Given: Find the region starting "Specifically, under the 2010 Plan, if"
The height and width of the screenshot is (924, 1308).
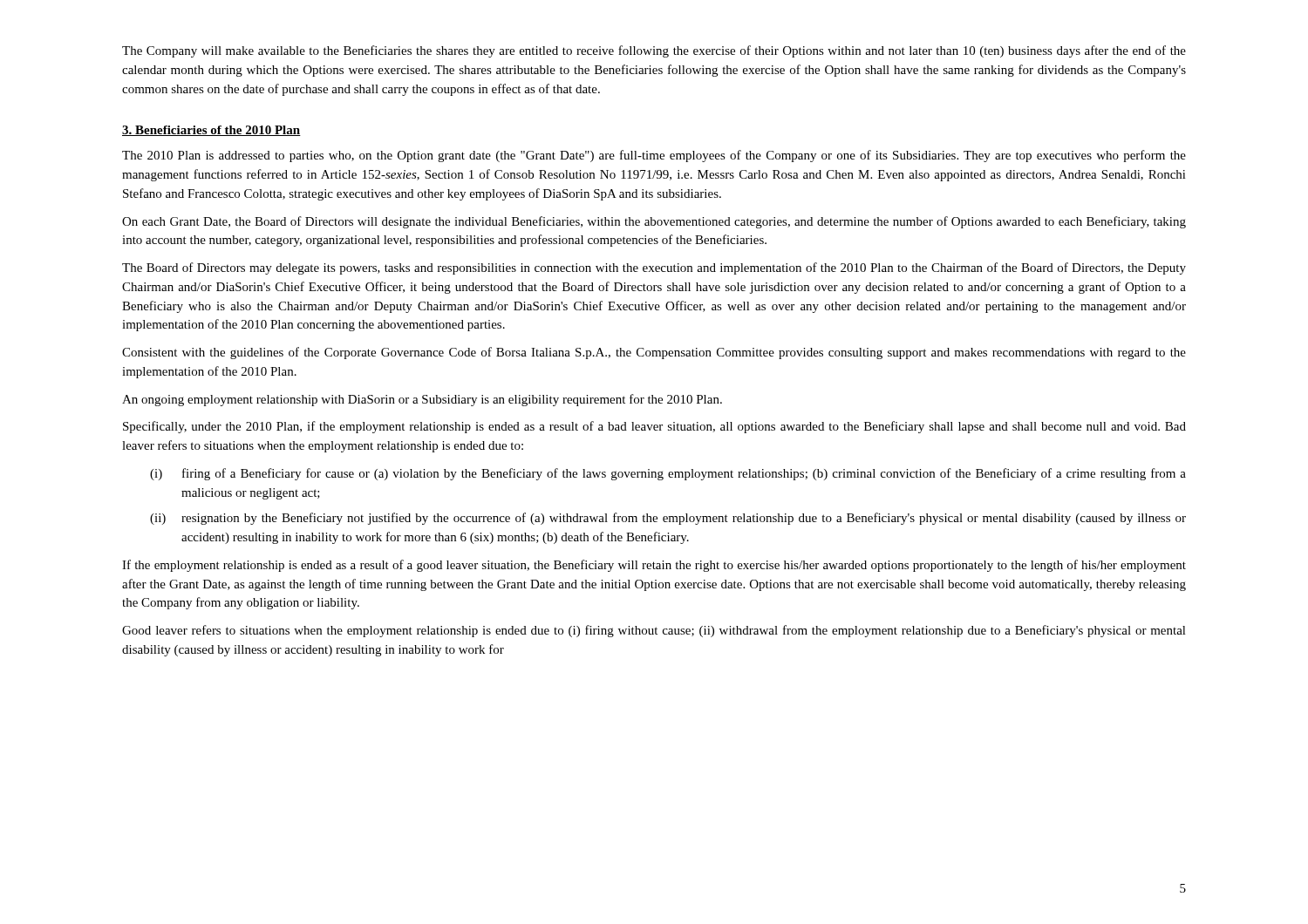Looking at the screenshot, I should point(654,436).
